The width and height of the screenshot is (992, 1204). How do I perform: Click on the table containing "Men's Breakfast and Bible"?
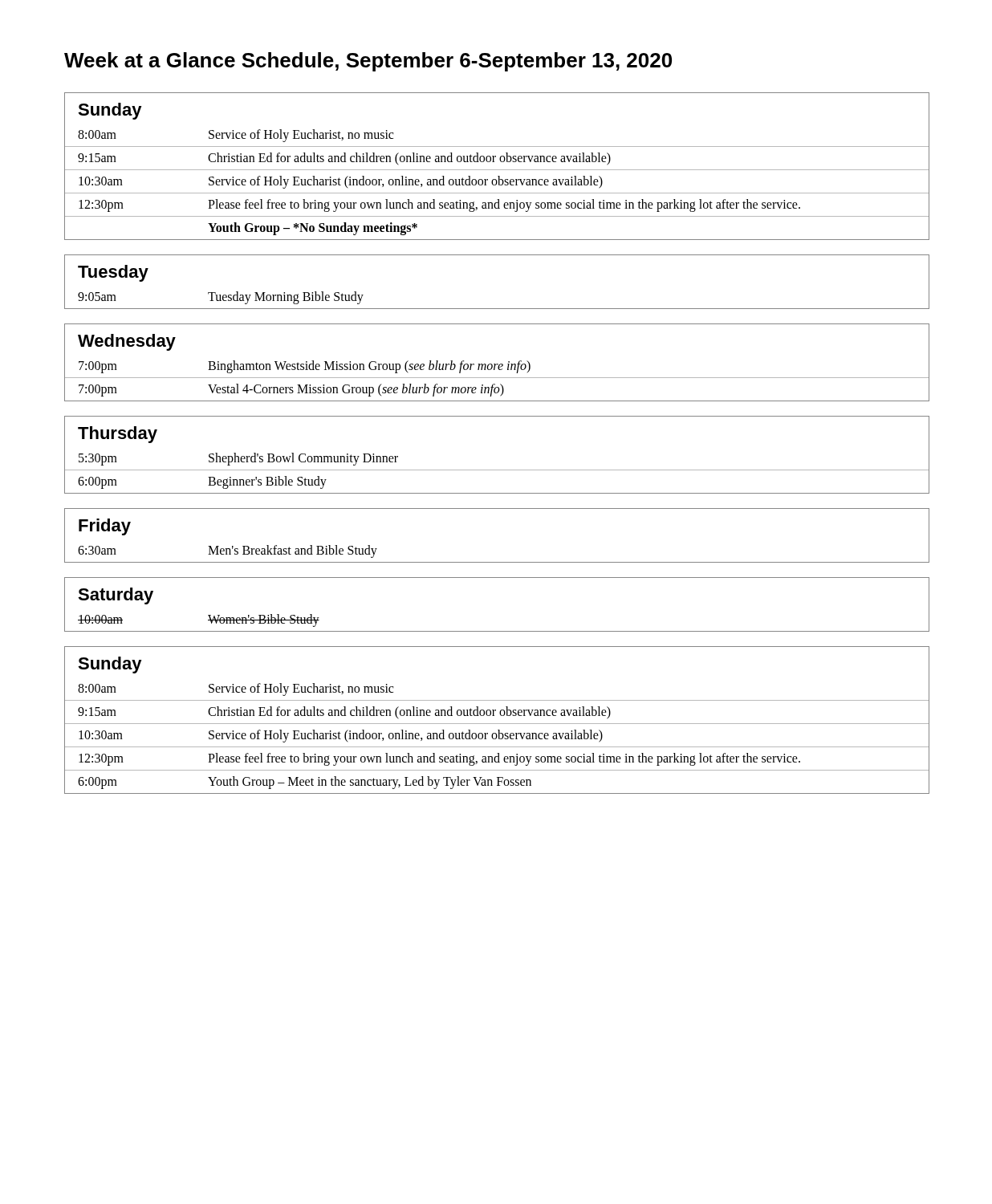tap(497, 535)
